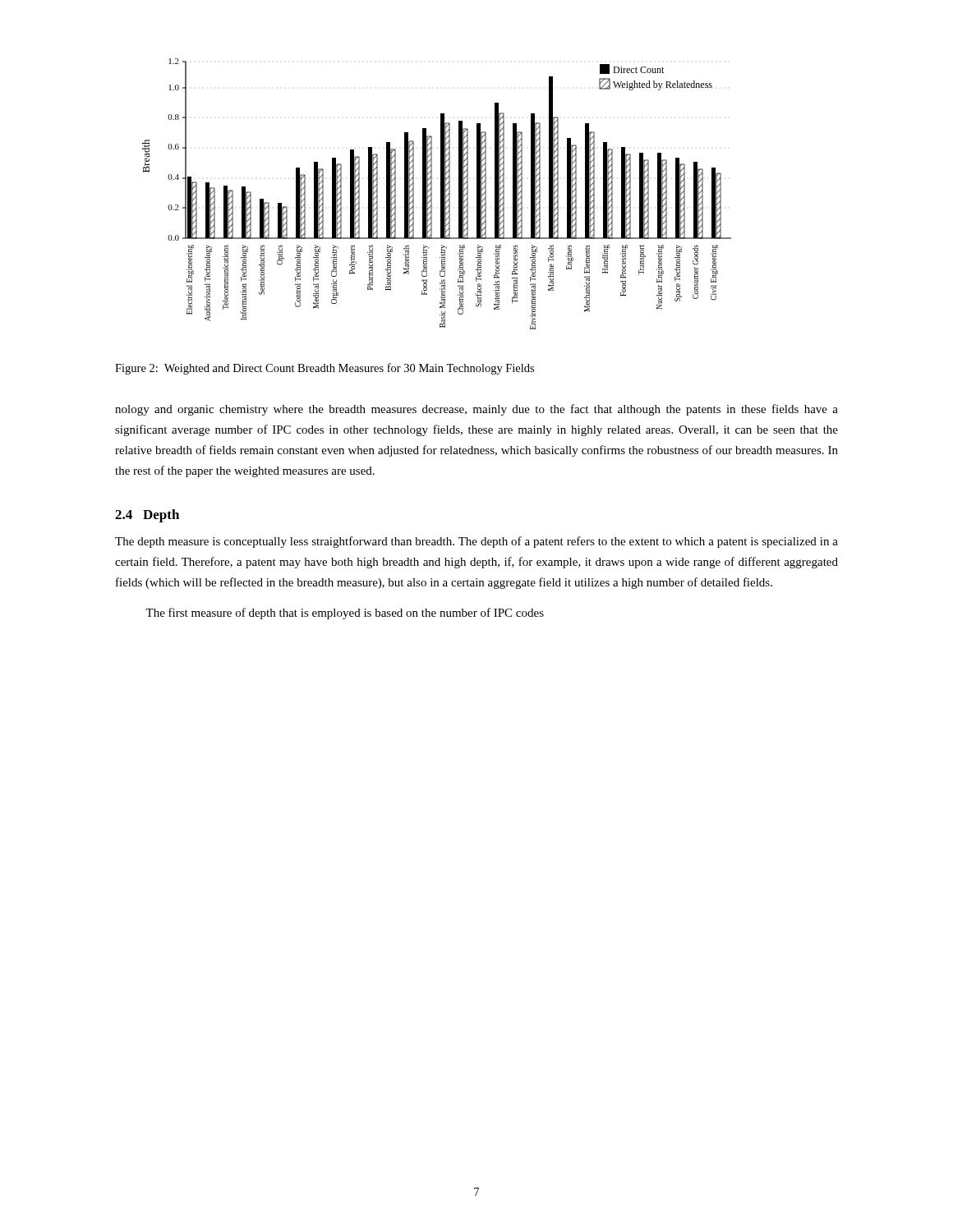Viewport: 953px width, 1232px height.
Task: Click the passage that begins "The first measure of"
Action: [x=345, y=612]
